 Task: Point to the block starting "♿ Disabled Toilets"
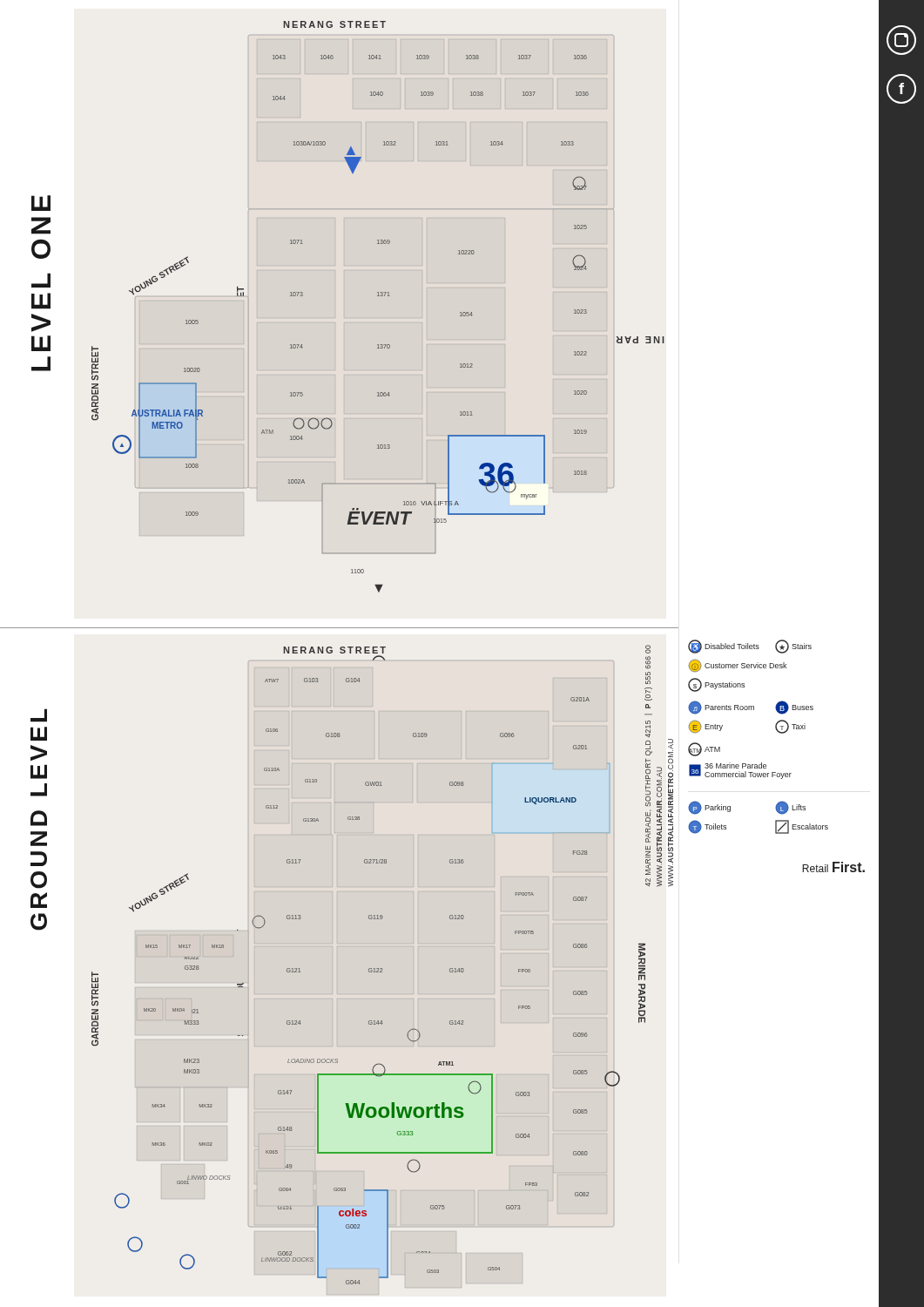tap(724, 647)
